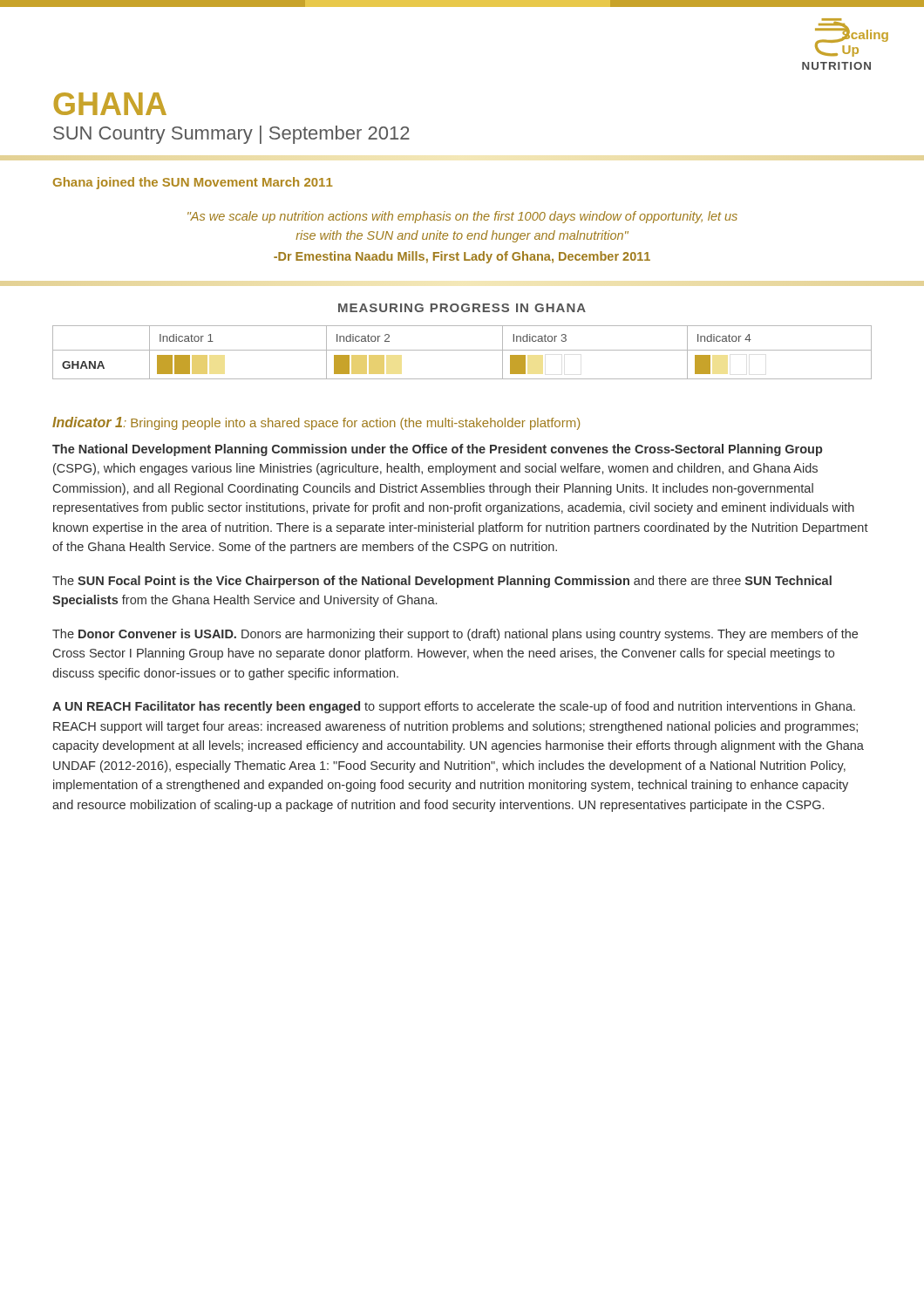Find the logo
Viewport: 924px width, 1308px height.
pyautogui.click(x=841, y=46)
